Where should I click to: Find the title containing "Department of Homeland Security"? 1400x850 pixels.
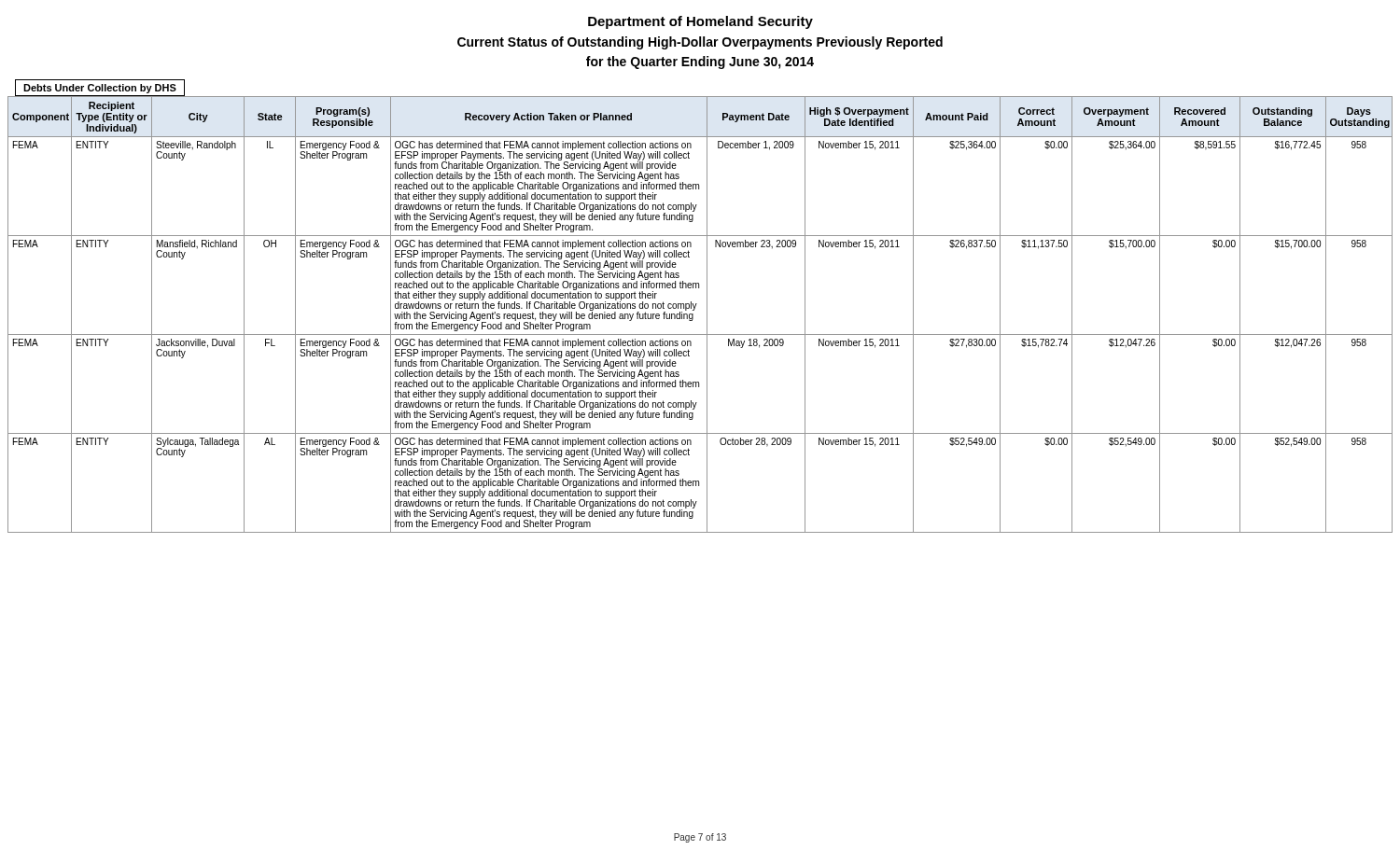coord(700,41)
